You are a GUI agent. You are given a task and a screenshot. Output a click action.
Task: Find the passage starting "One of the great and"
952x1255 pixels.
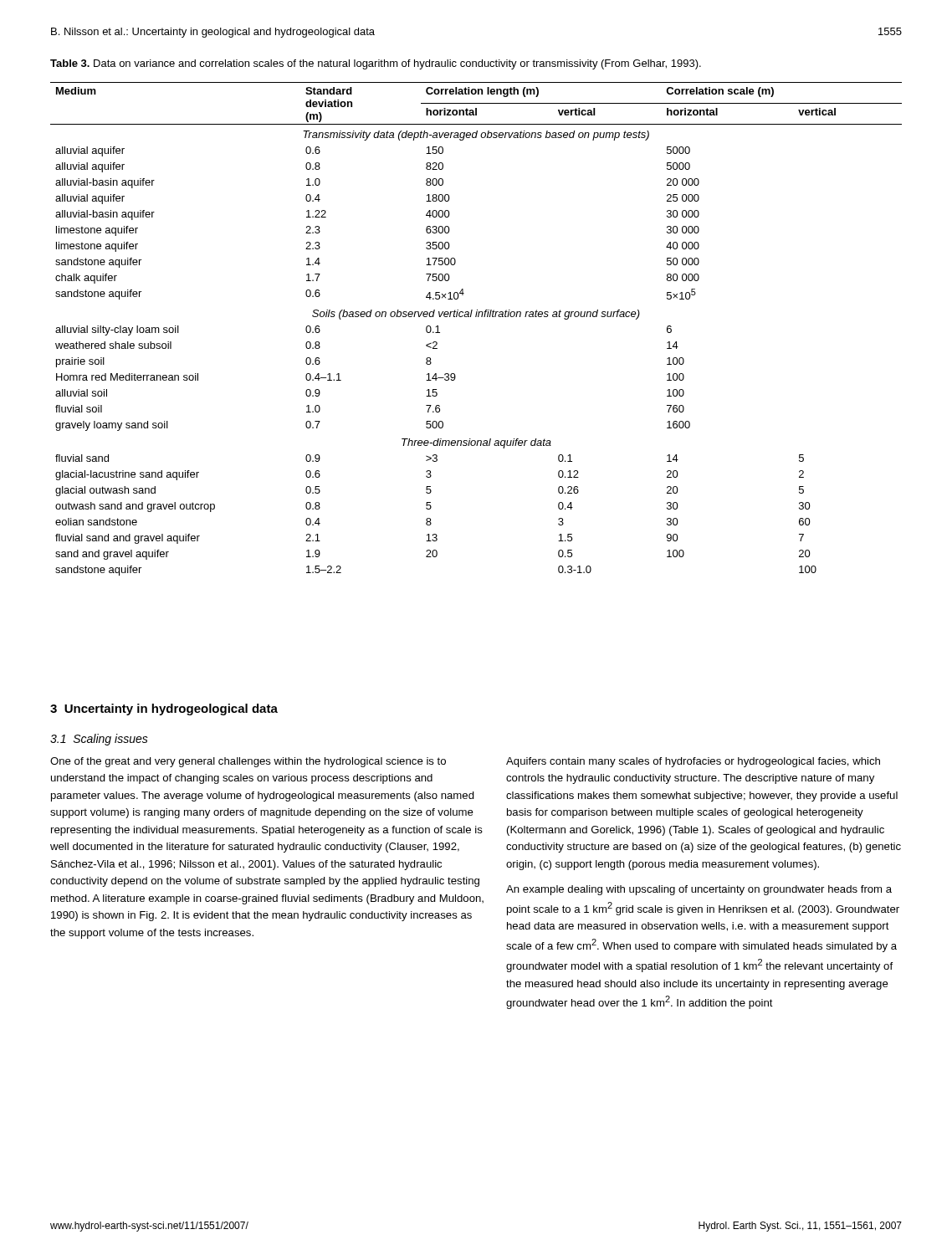point(268,847)
